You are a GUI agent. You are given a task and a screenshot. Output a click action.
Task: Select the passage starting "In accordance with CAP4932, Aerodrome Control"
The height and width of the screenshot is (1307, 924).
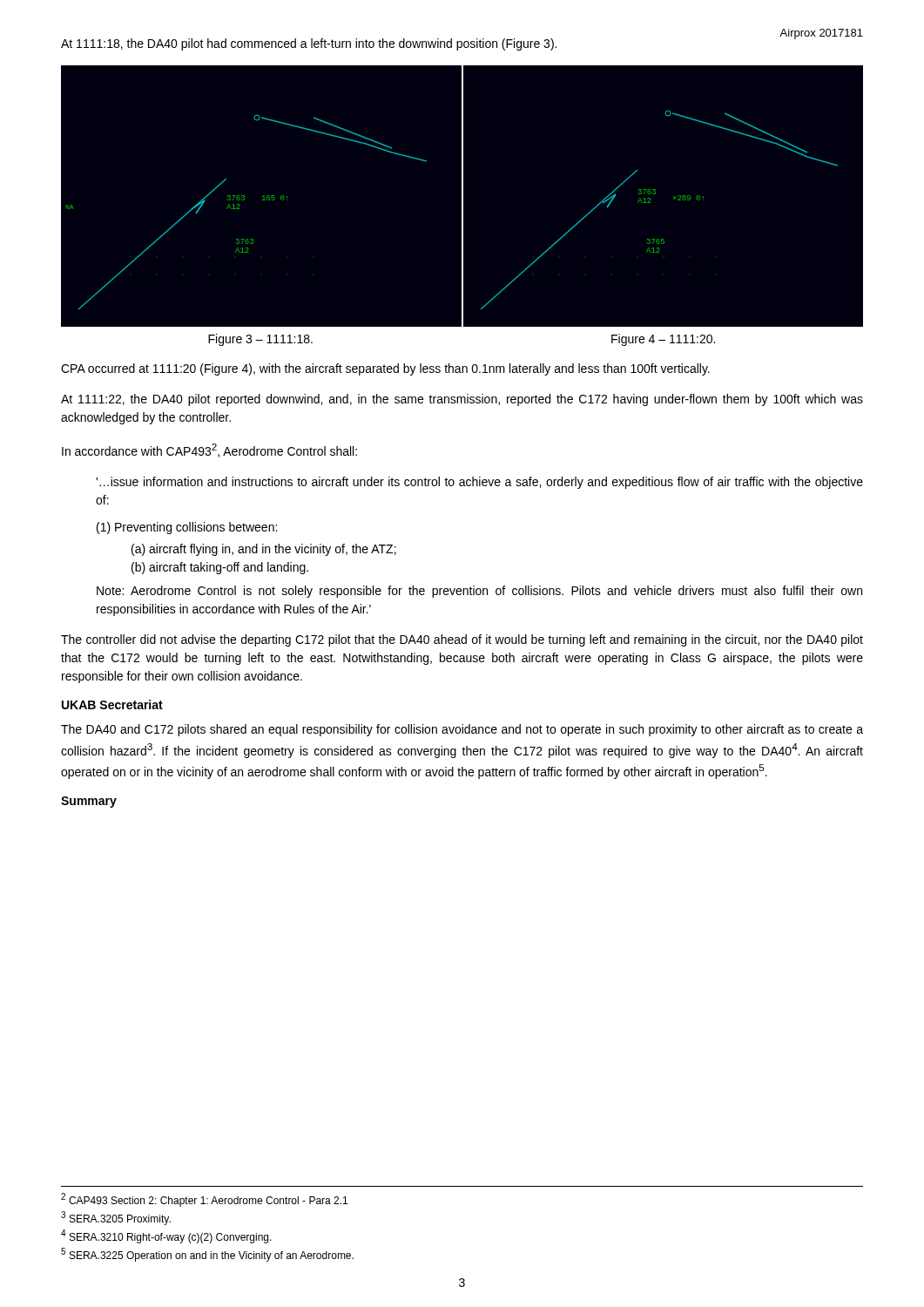210,449
